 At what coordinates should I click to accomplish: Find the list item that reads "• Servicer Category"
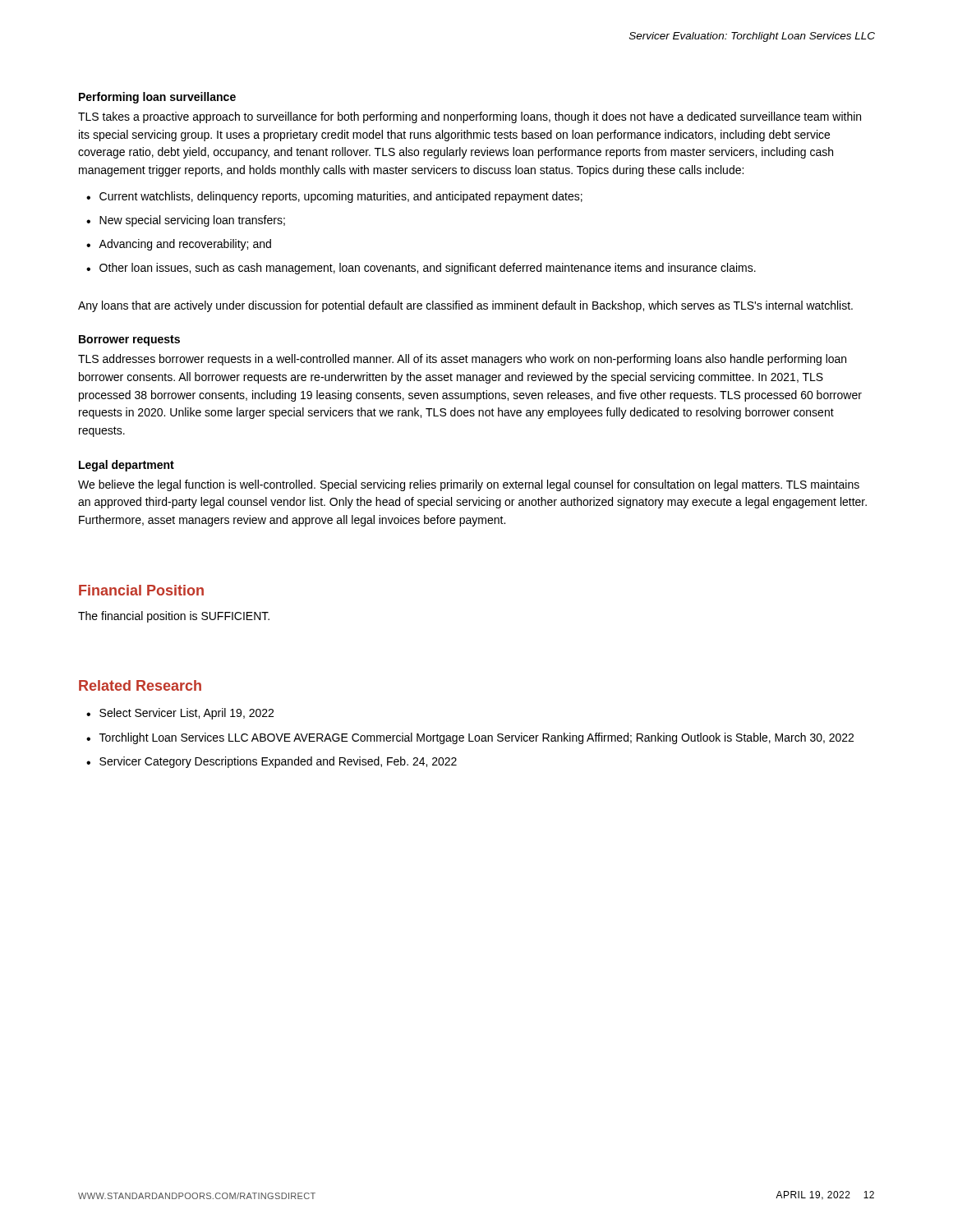click(x=272, y=762)
